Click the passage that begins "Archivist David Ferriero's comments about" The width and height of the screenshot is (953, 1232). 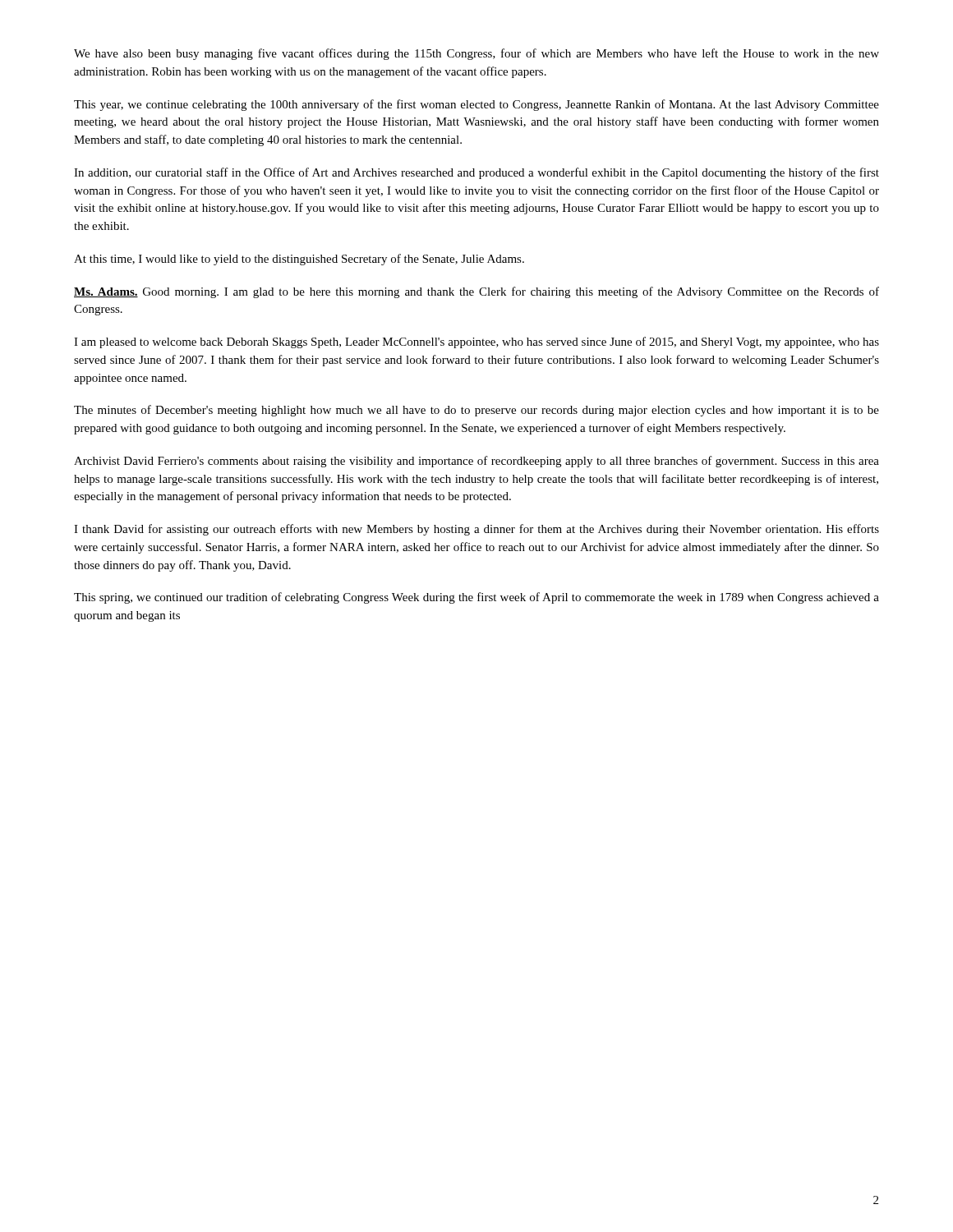tap(476, 478)
